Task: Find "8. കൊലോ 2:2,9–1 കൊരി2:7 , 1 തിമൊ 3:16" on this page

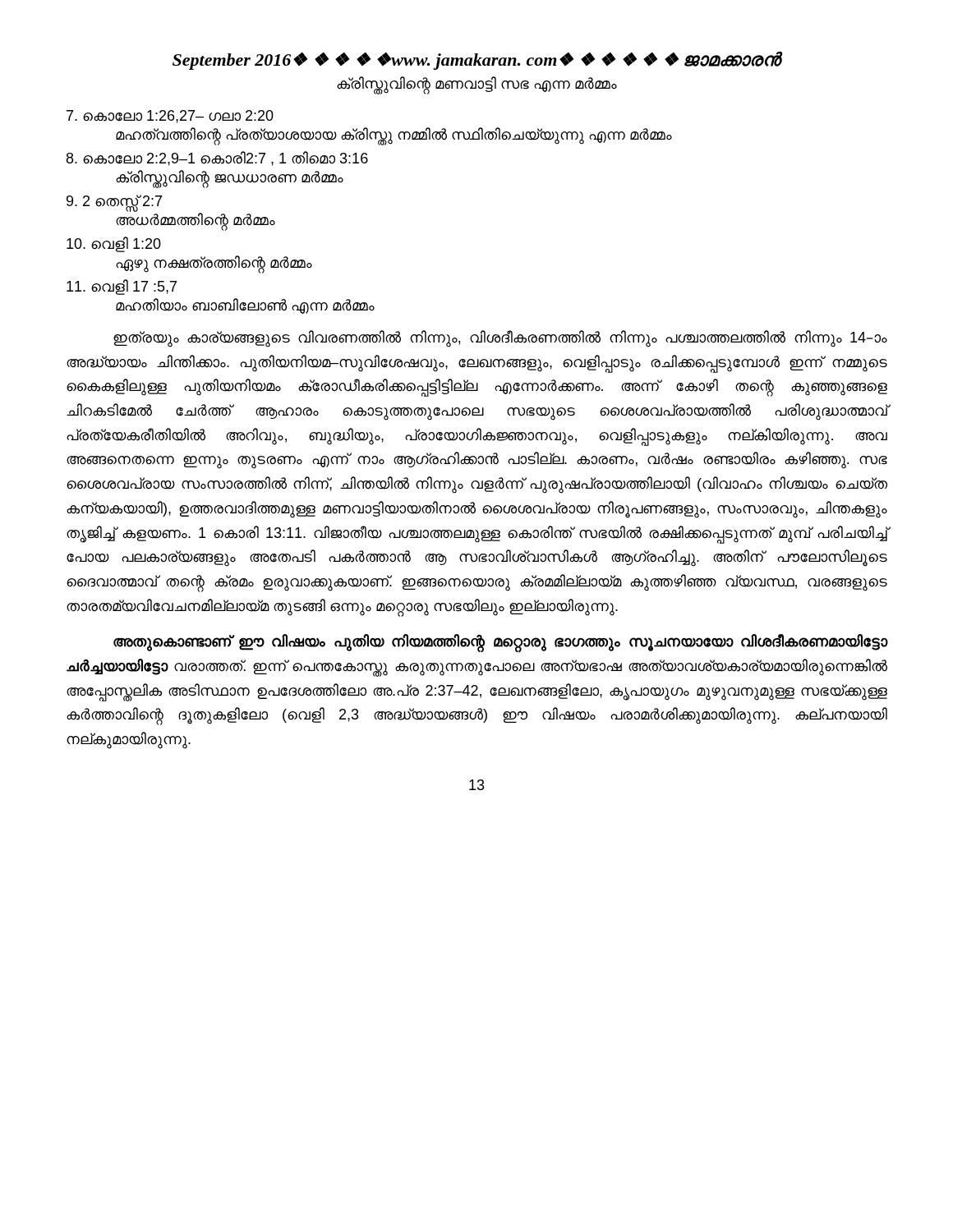Action: [217, 158]
